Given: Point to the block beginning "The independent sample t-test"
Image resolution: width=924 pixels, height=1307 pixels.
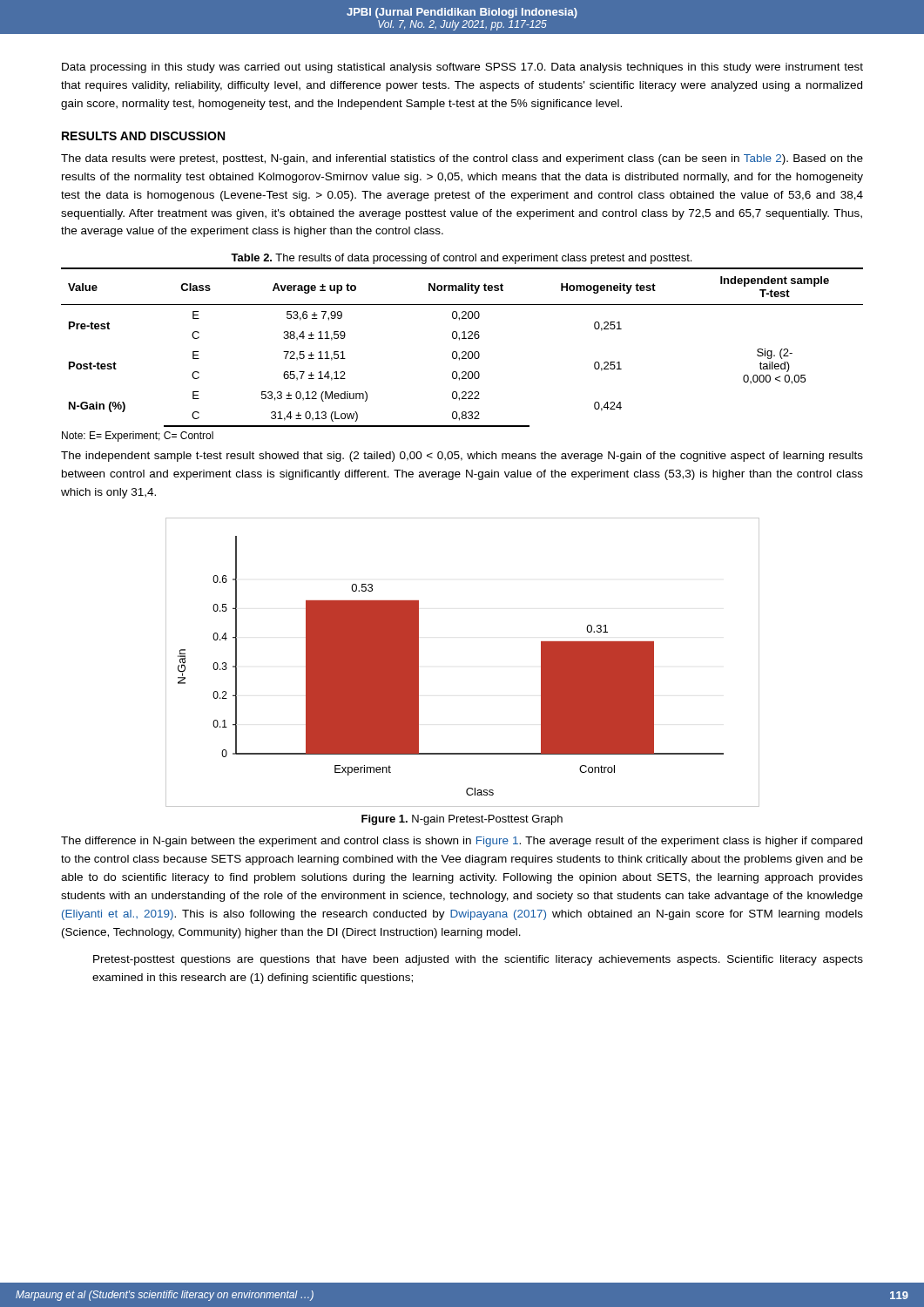Looking at the screenshot, I should pos(462,474).
